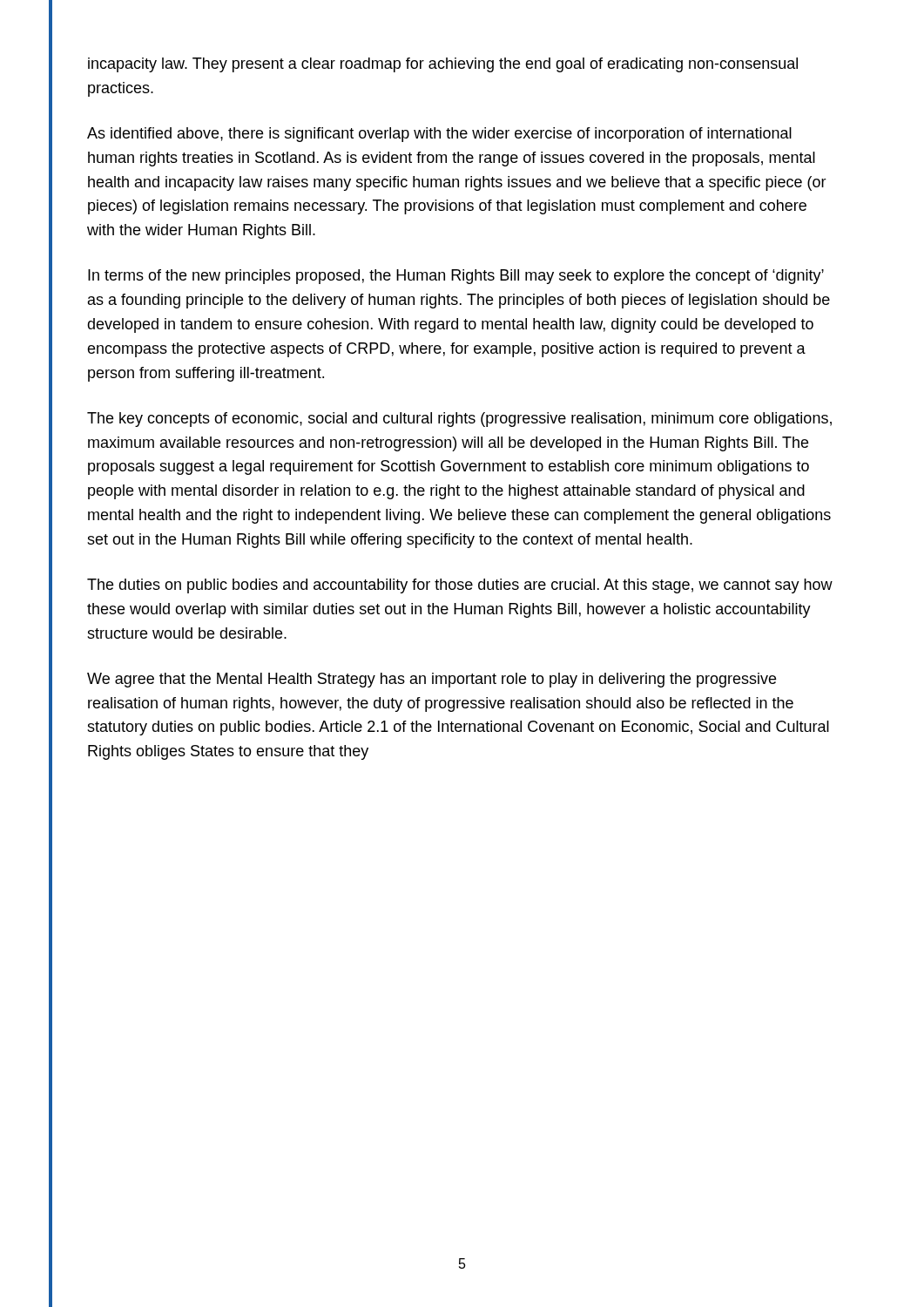Locate the block of text that opens with "In terms of the new"
Image resolution: width=924 pixels, height=1307 pixels.
459,324
